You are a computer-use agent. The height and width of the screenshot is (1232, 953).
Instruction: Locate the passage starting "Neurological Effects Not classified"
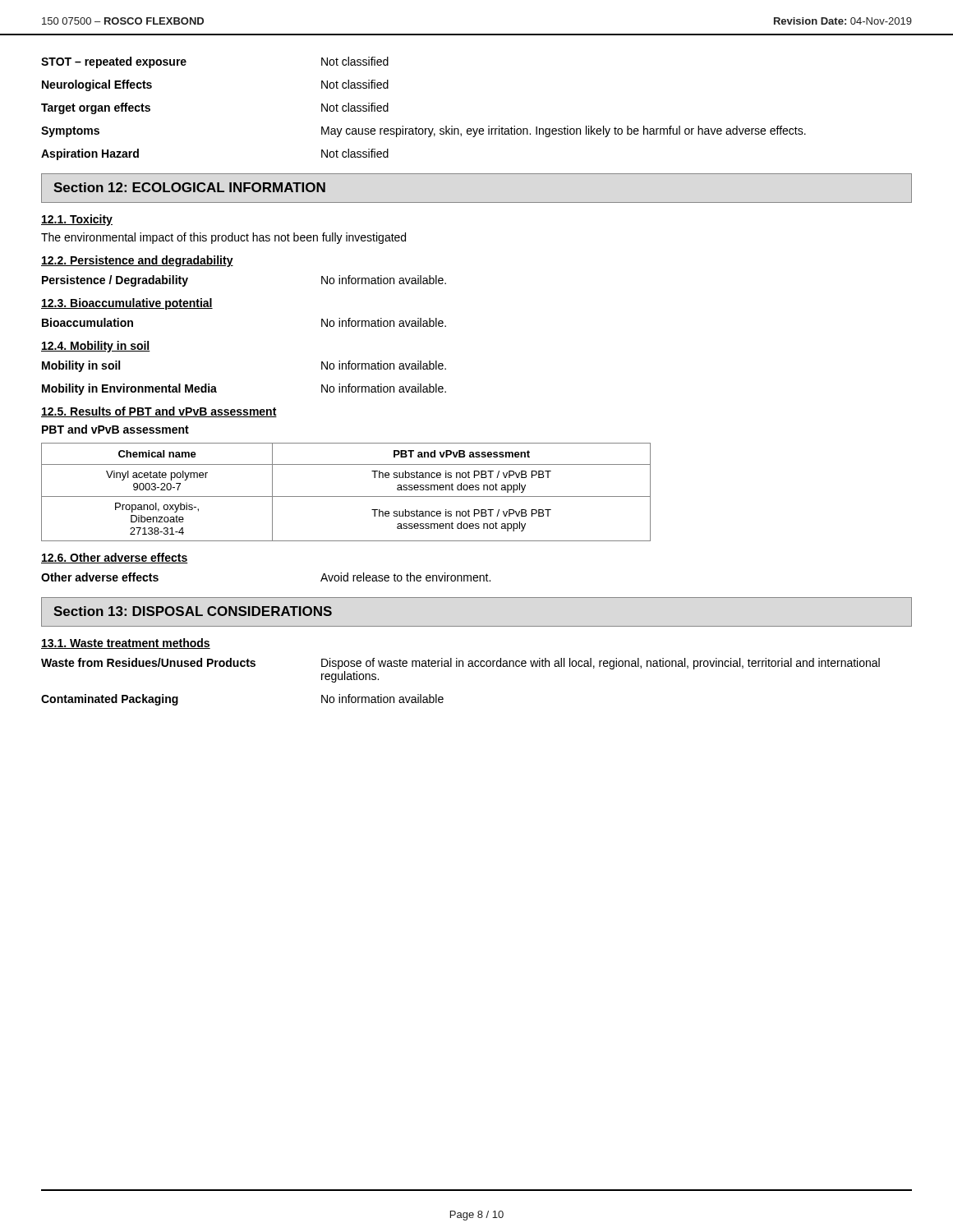[93, 85]
